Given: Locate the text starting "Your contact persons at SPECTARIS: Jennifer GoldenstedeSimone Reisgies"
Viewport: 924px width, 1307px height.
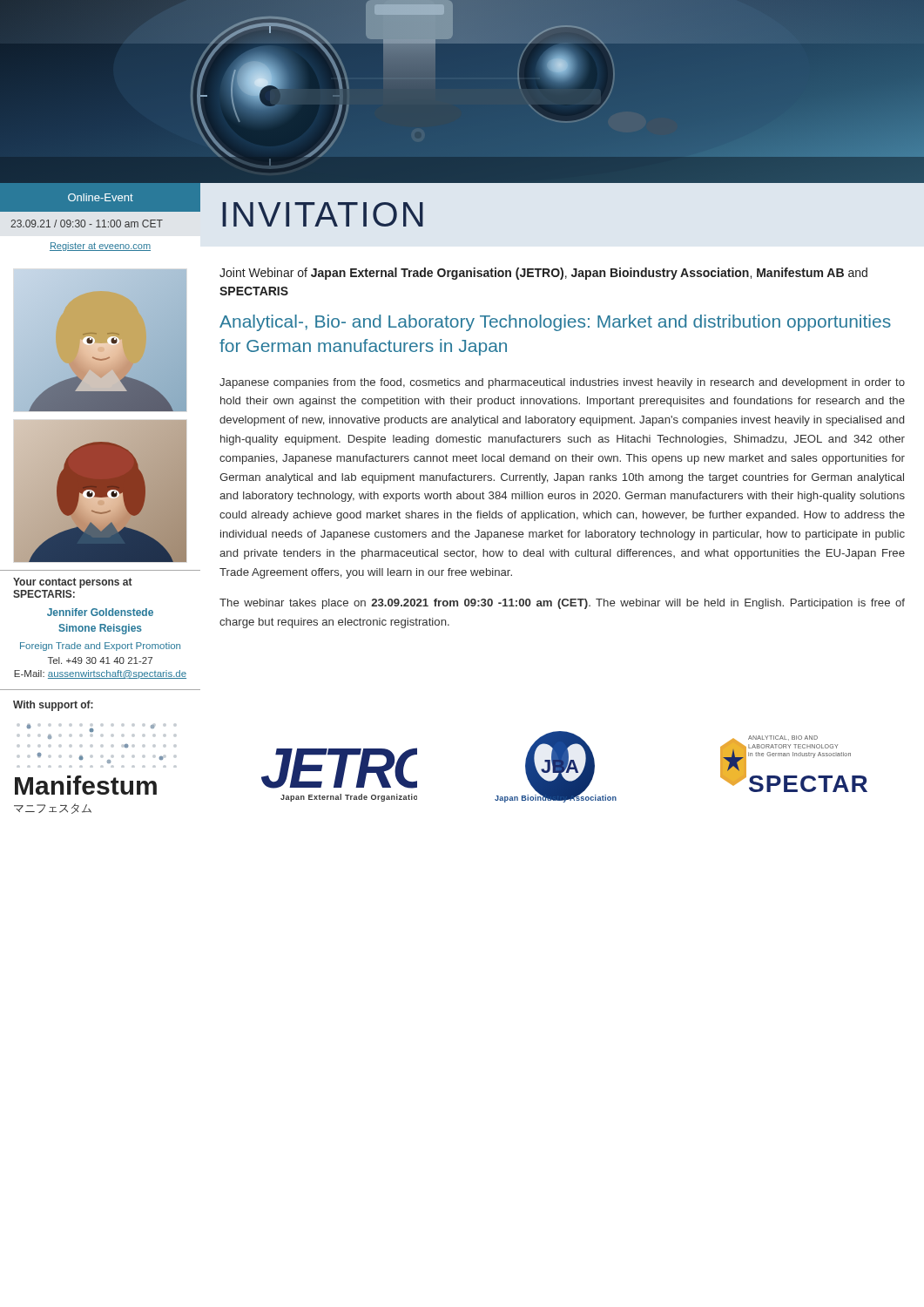Looking at the screenshot, I should click(100, 627).
